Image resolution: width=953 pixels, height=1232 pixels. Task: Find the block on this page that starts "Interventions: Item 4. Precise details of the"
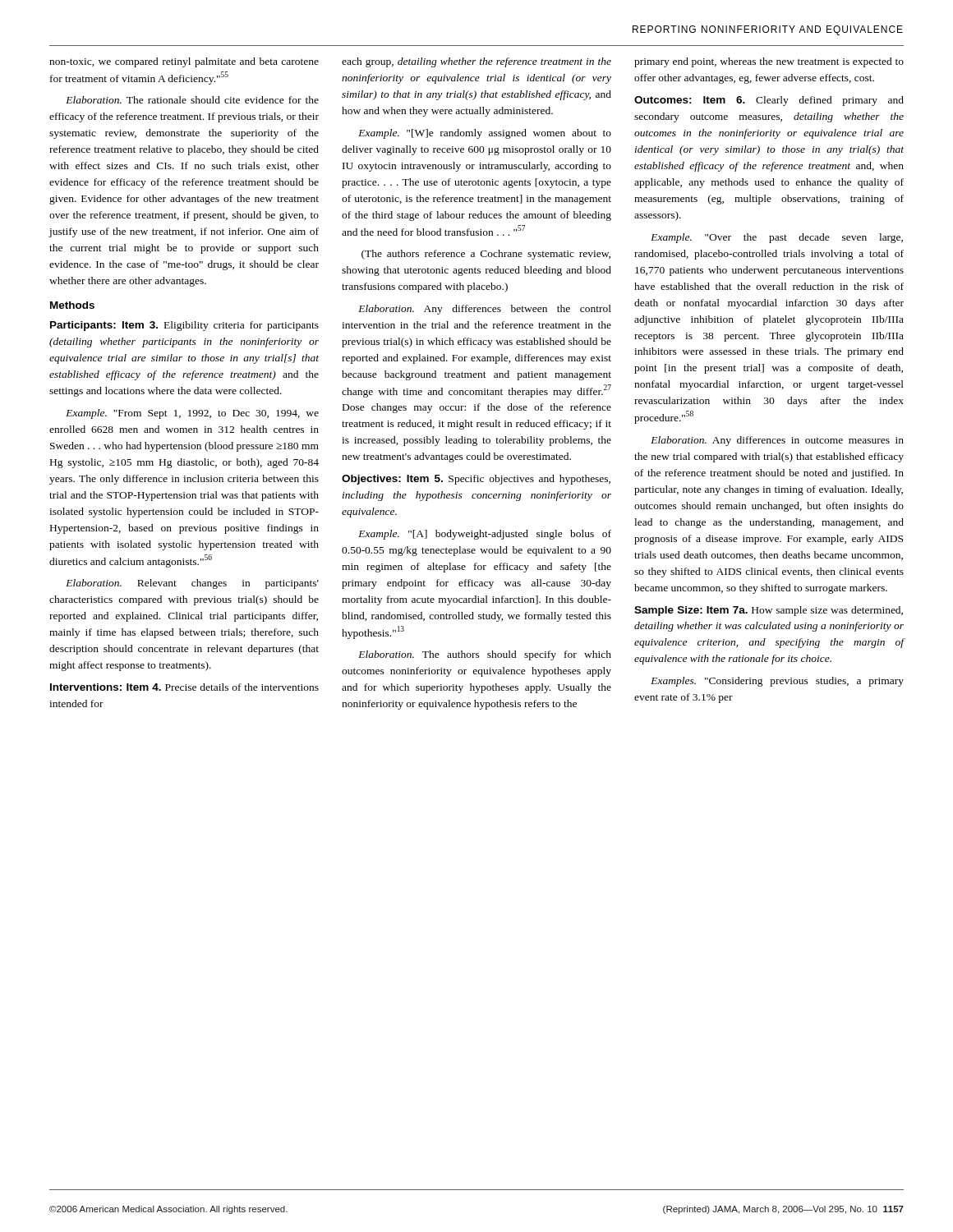184,696
